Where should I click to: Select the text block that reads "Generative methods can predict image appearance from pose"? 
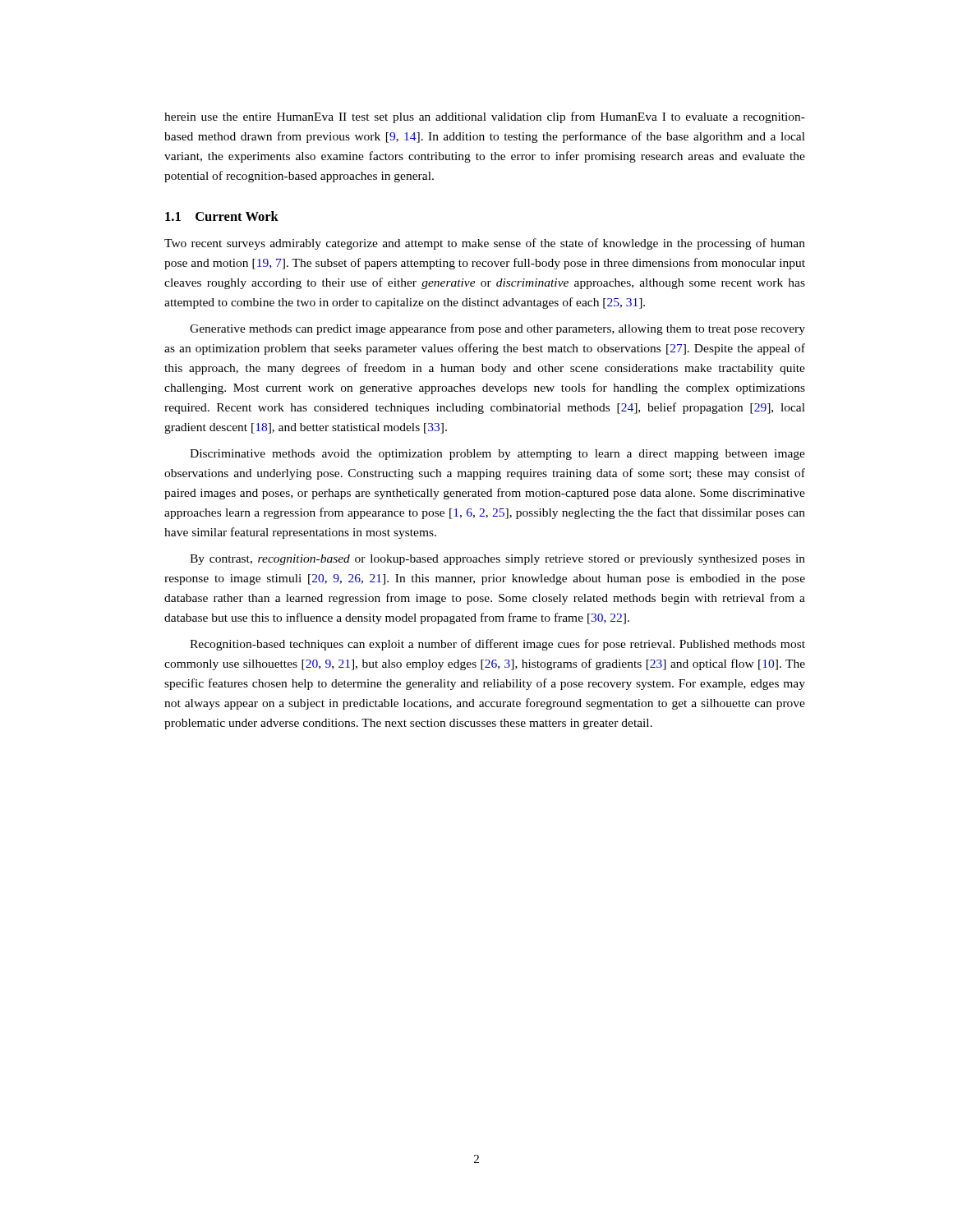485,378
